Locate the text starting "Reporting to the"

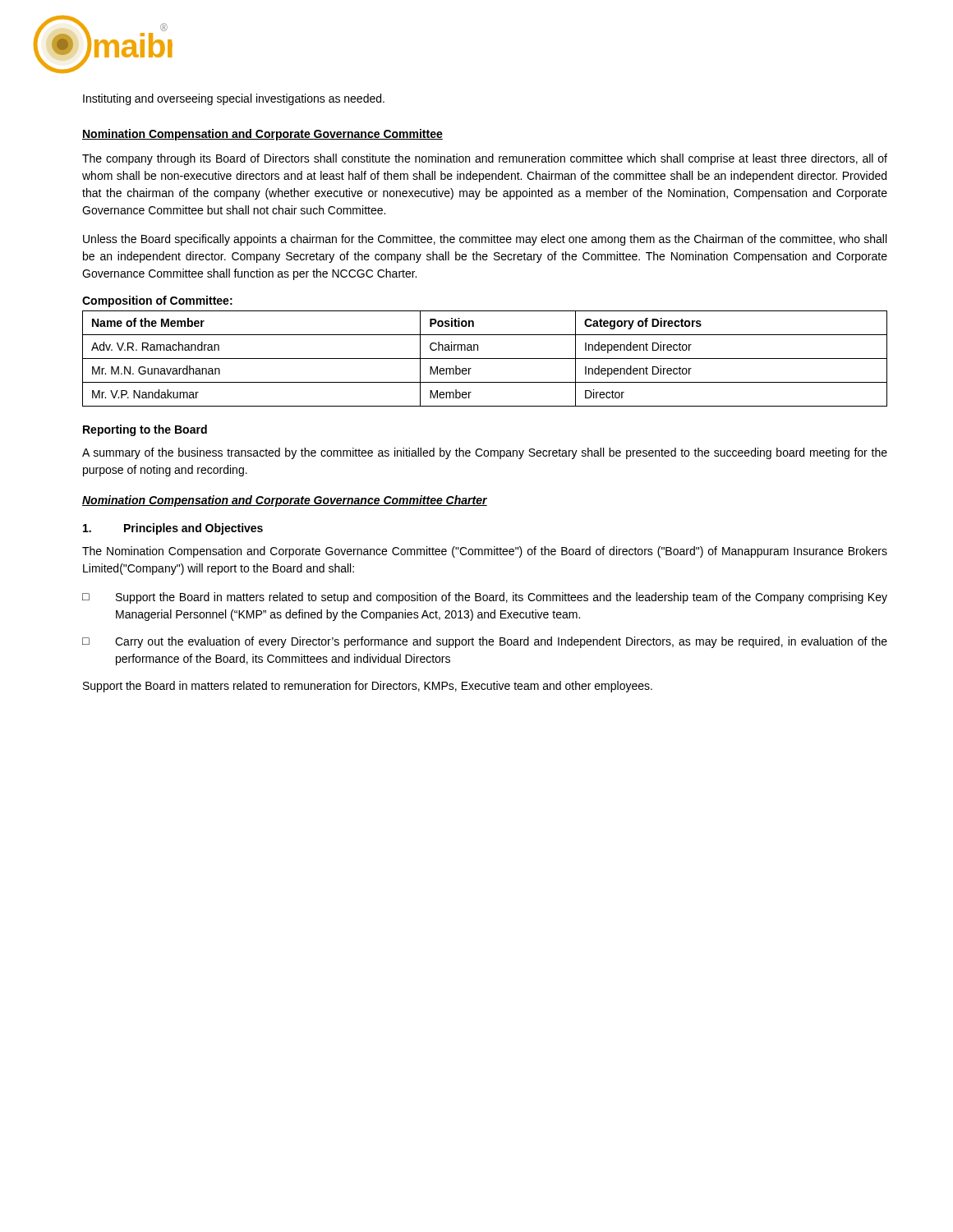[x=145, y=430]
